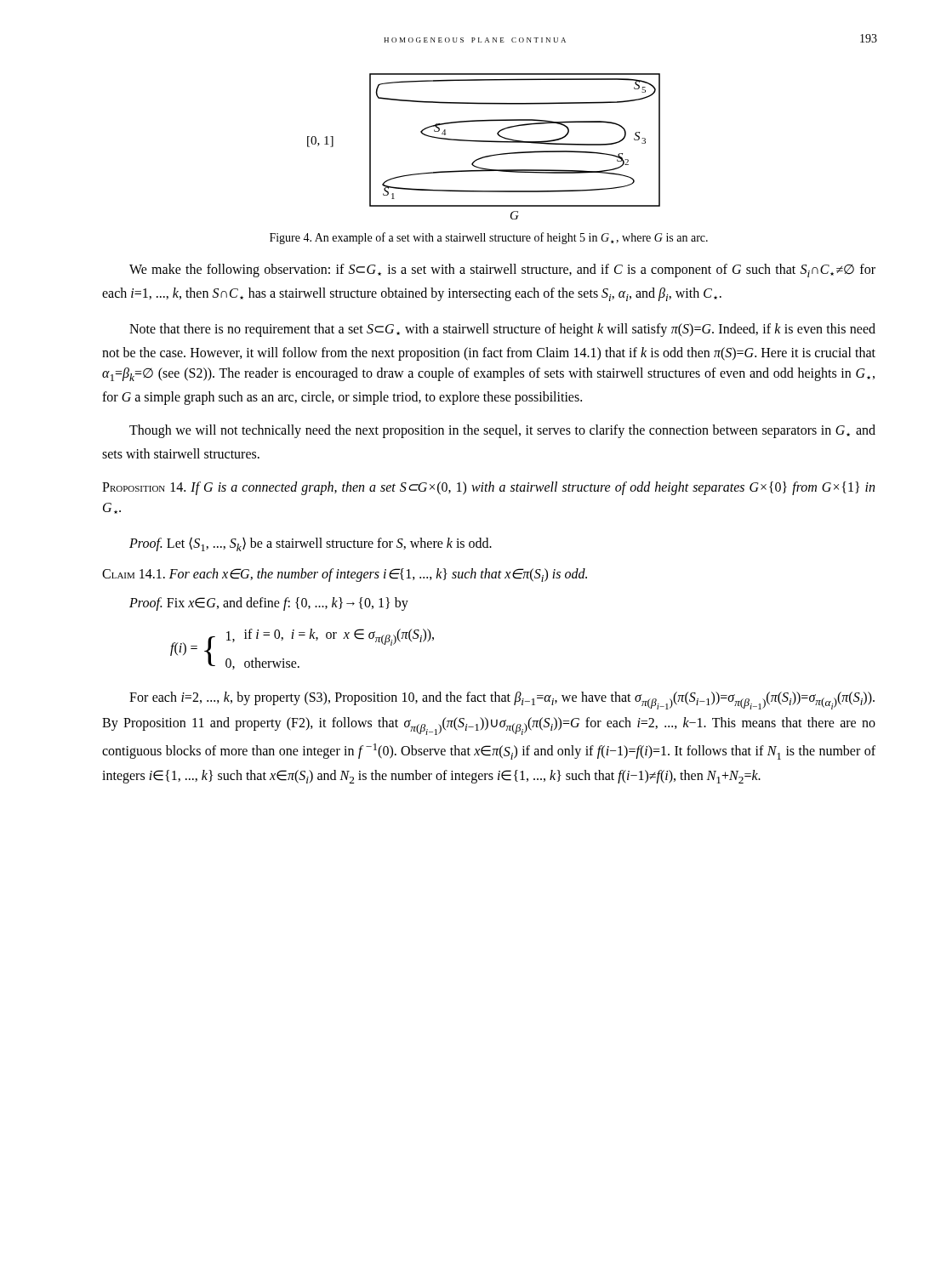This screenshot has width=952, height=1276.
Task: Select the region starting "Proposition 14. If G is a"
Action: (489, 499)
